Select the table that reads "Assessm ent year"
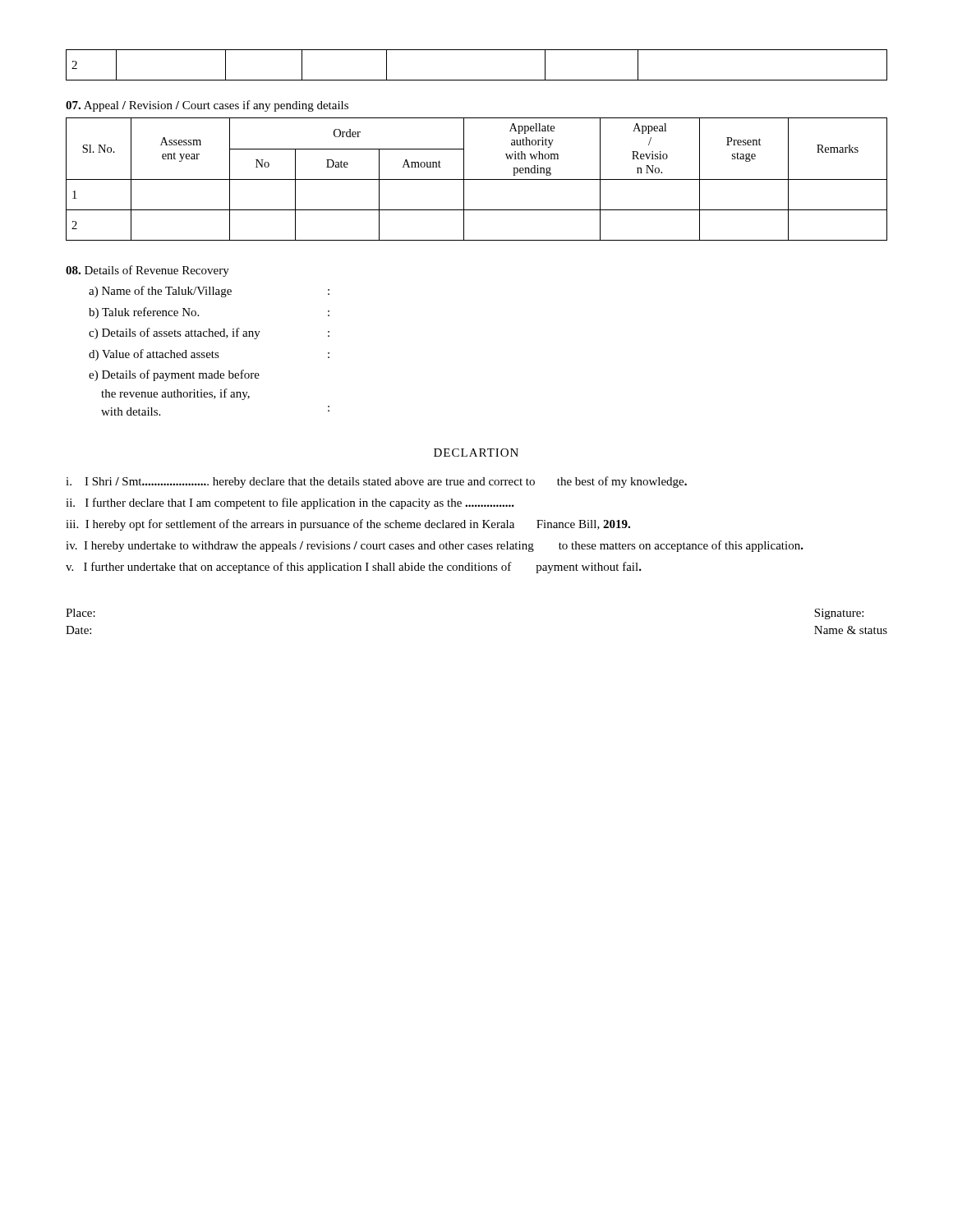 click(x=476, y=179)
